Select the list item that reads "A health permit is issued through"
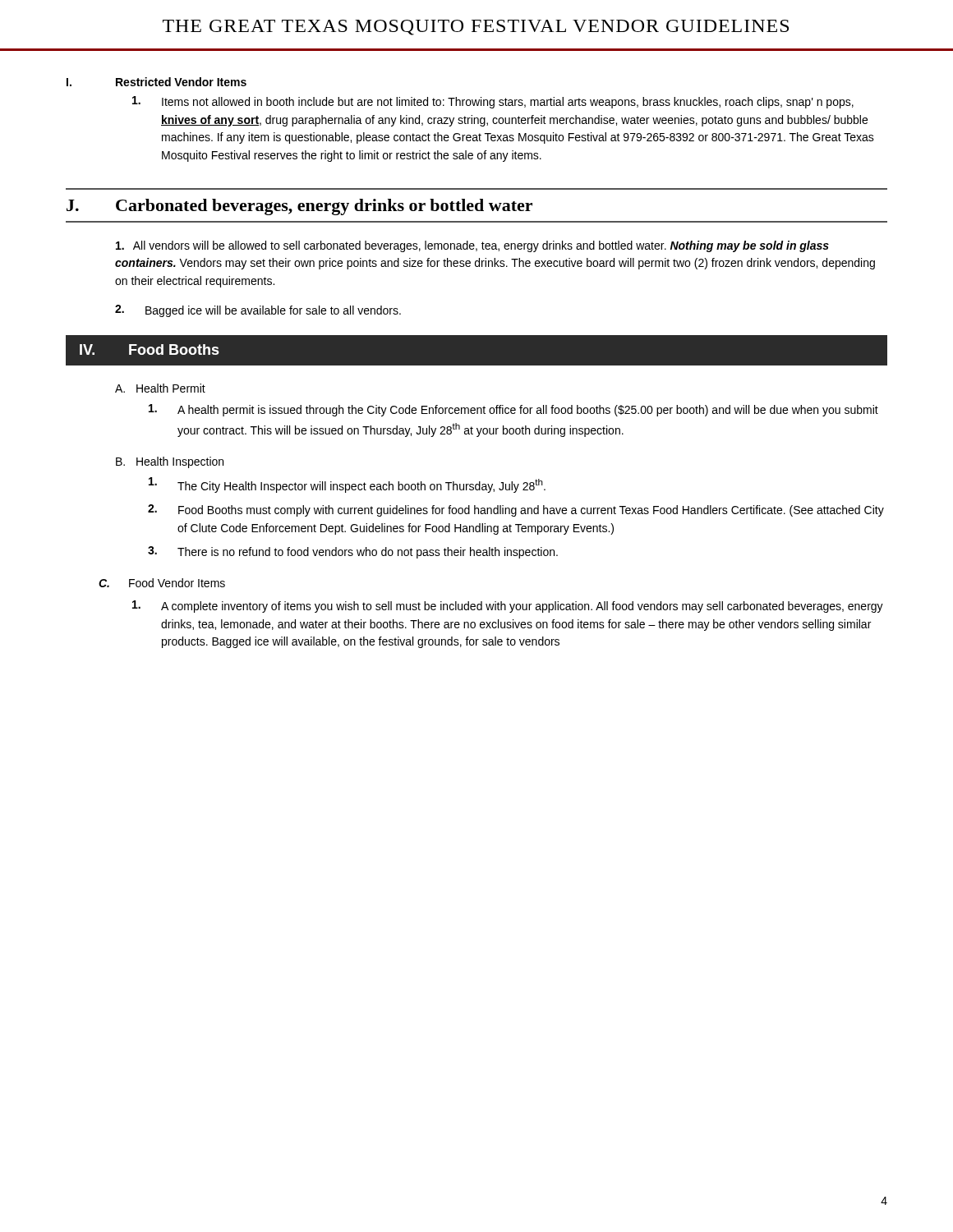The image size is (953, 1232). pos(518,421)
